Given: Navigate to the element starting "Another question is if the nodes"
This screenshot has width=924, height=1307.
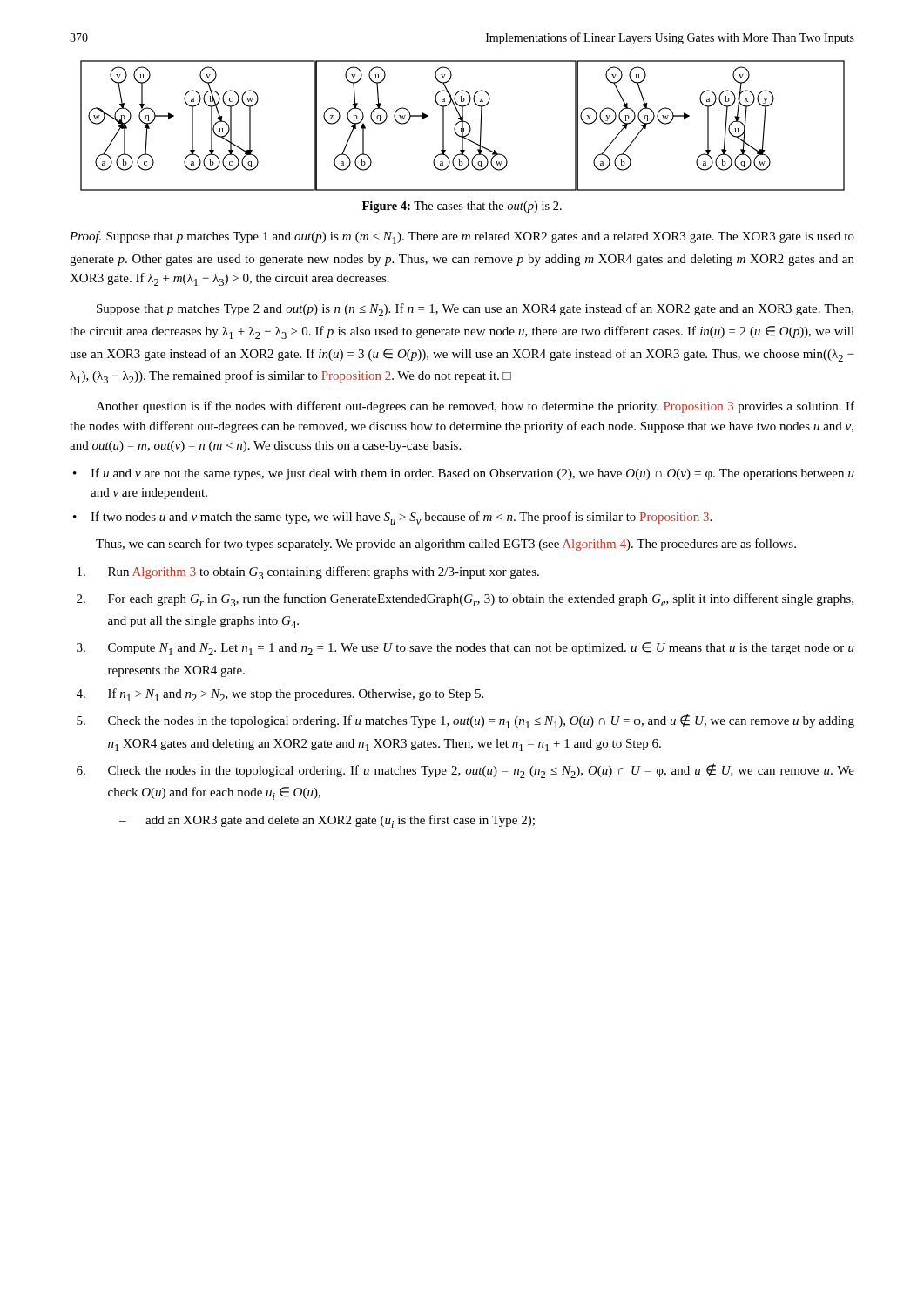Looking at the screenshot, I should 462,426.
